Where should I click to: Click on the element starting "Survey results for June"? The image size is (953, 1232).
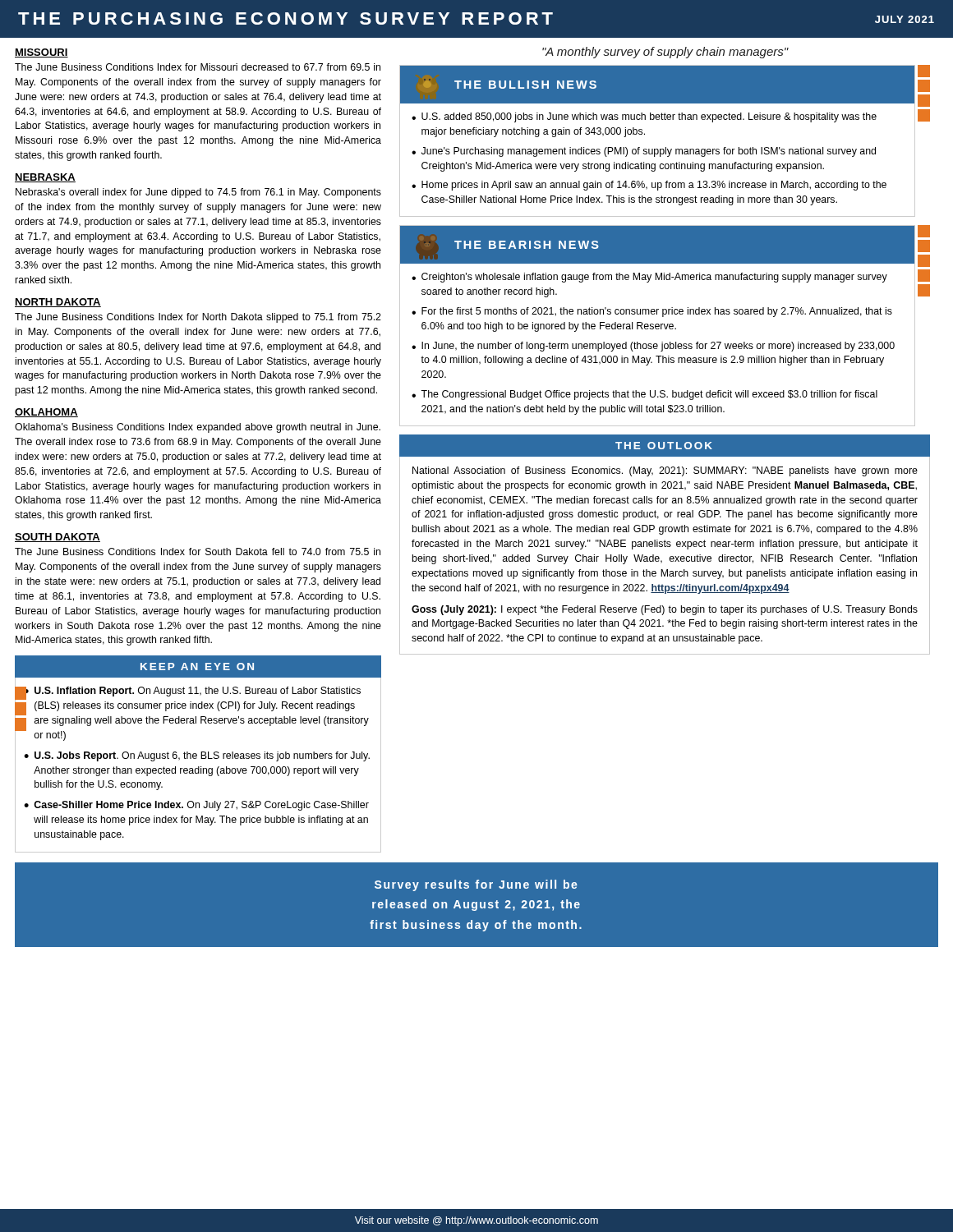476,905
